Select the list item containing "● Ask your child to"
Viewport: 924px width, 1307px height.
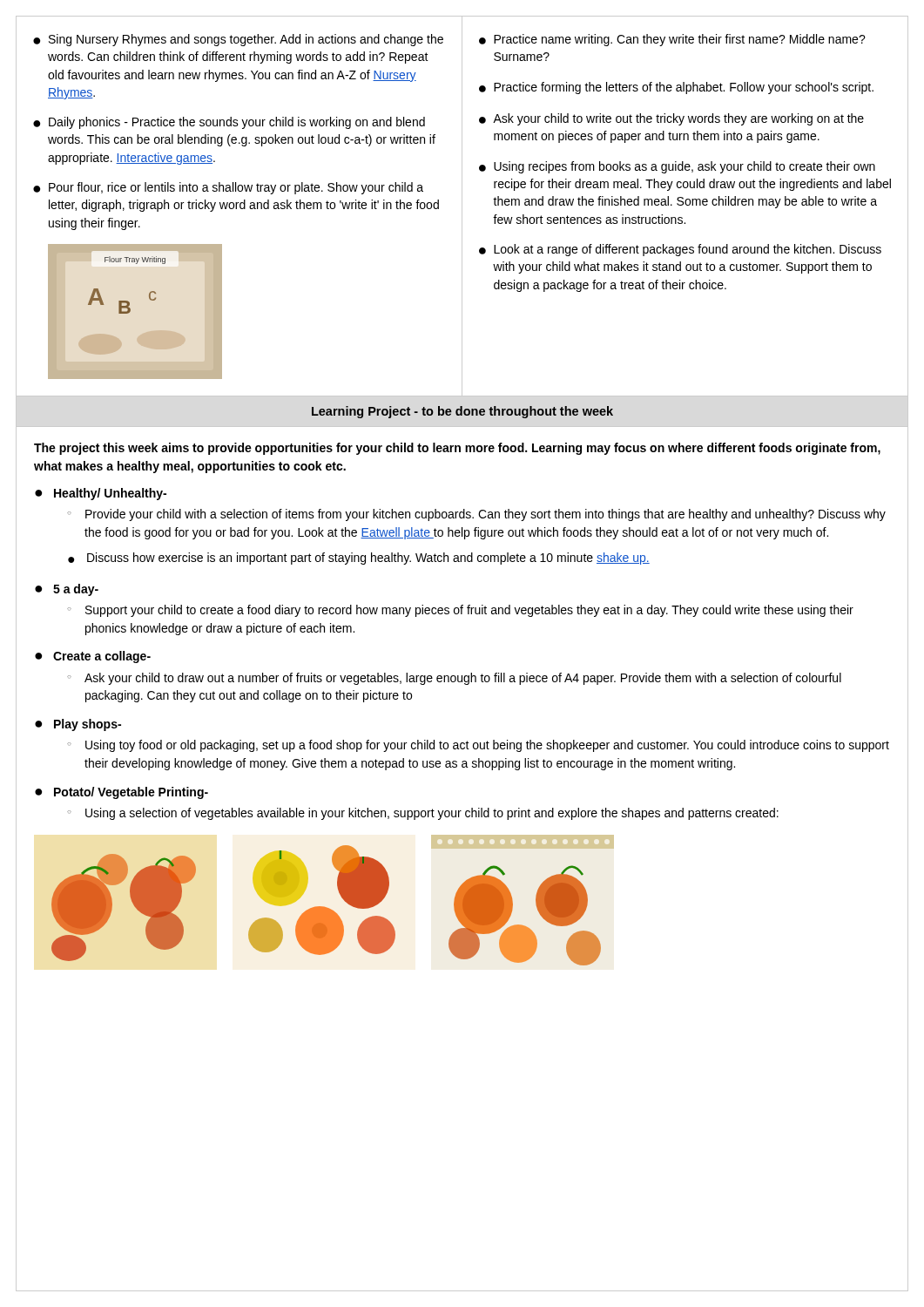pyautogui.click(x=685, y=128)
